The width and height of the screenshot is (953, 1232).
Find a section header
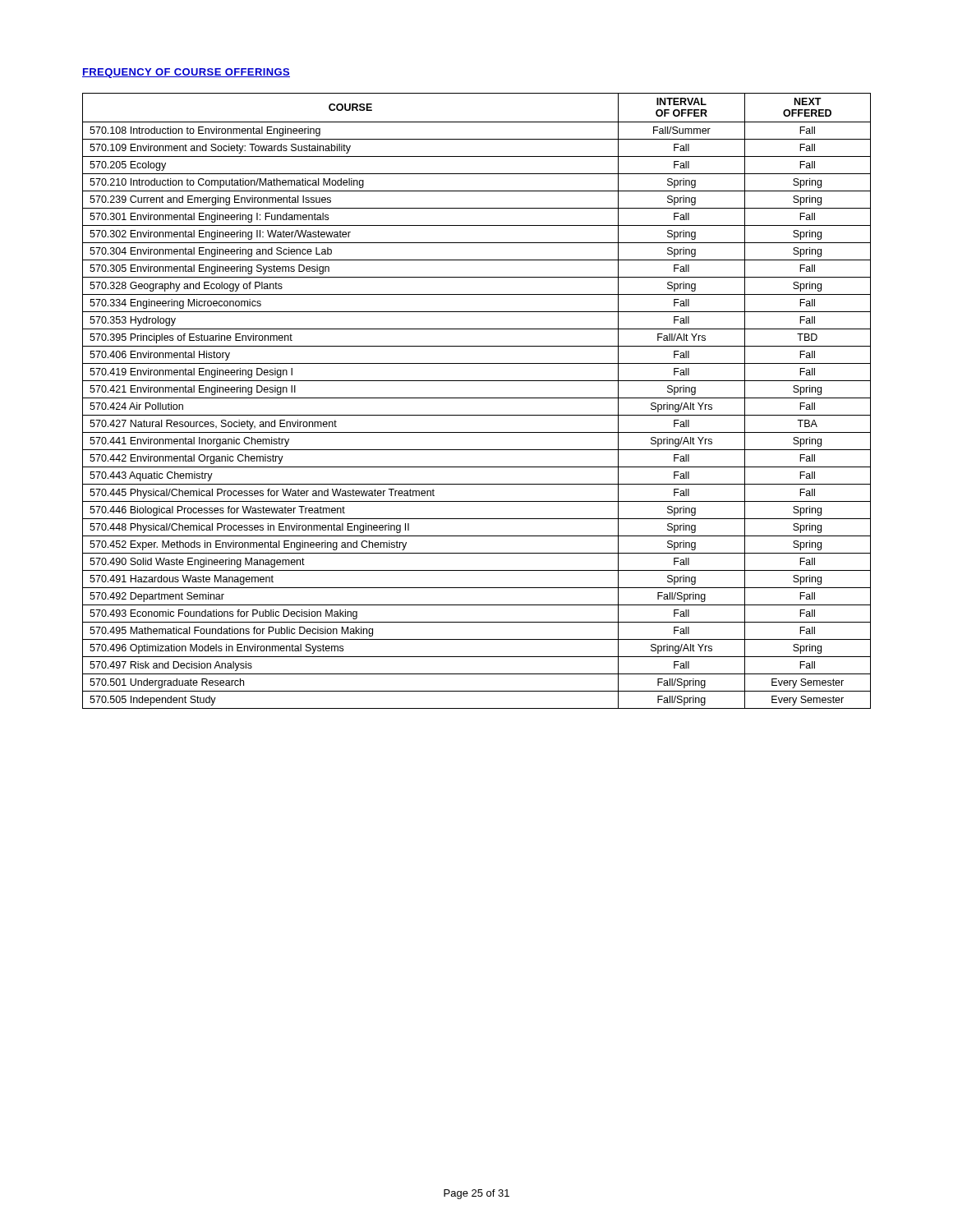(186, 72)
